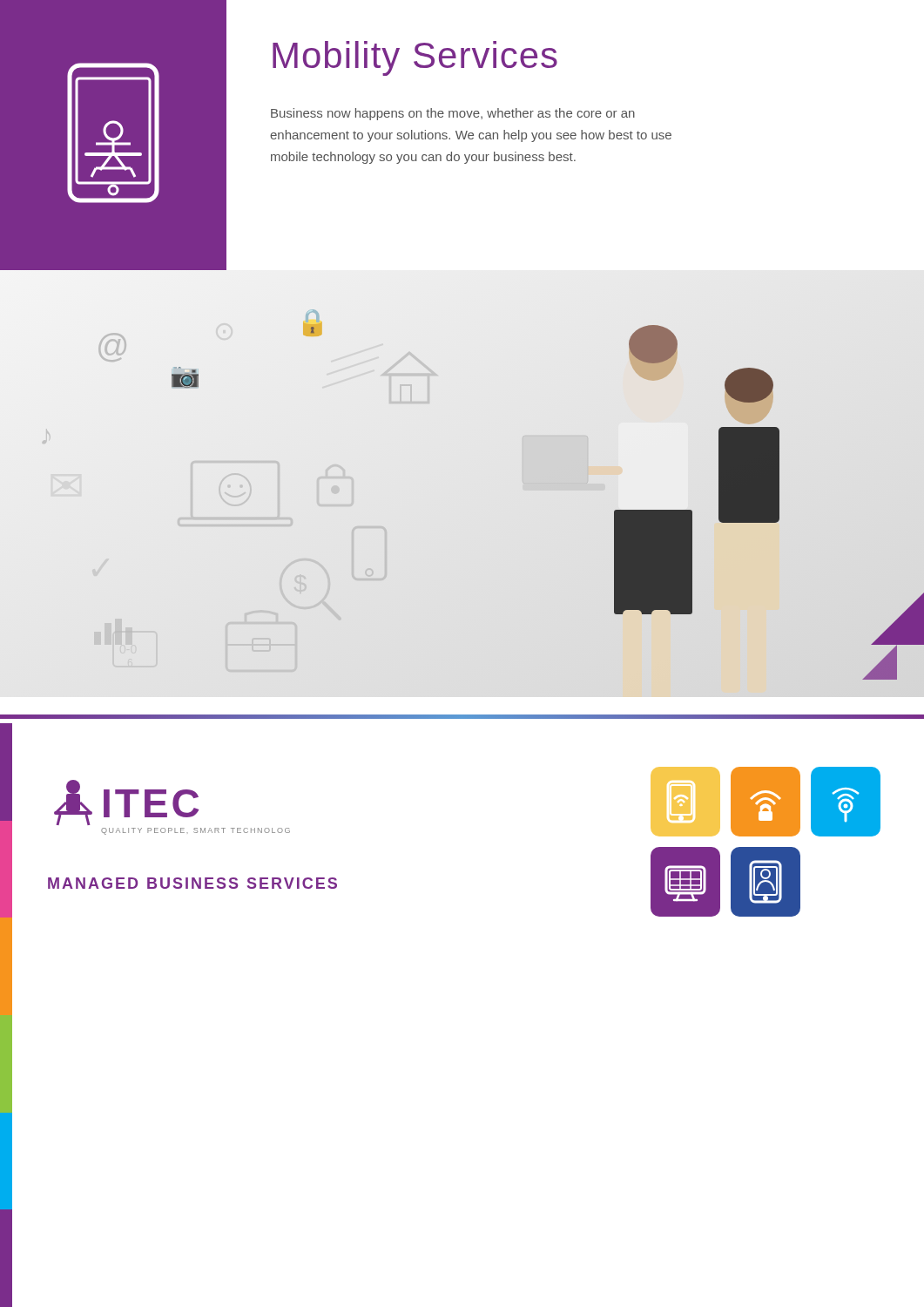Find the text containing "MANAGED BUSINESS SERVICES"

193,884
